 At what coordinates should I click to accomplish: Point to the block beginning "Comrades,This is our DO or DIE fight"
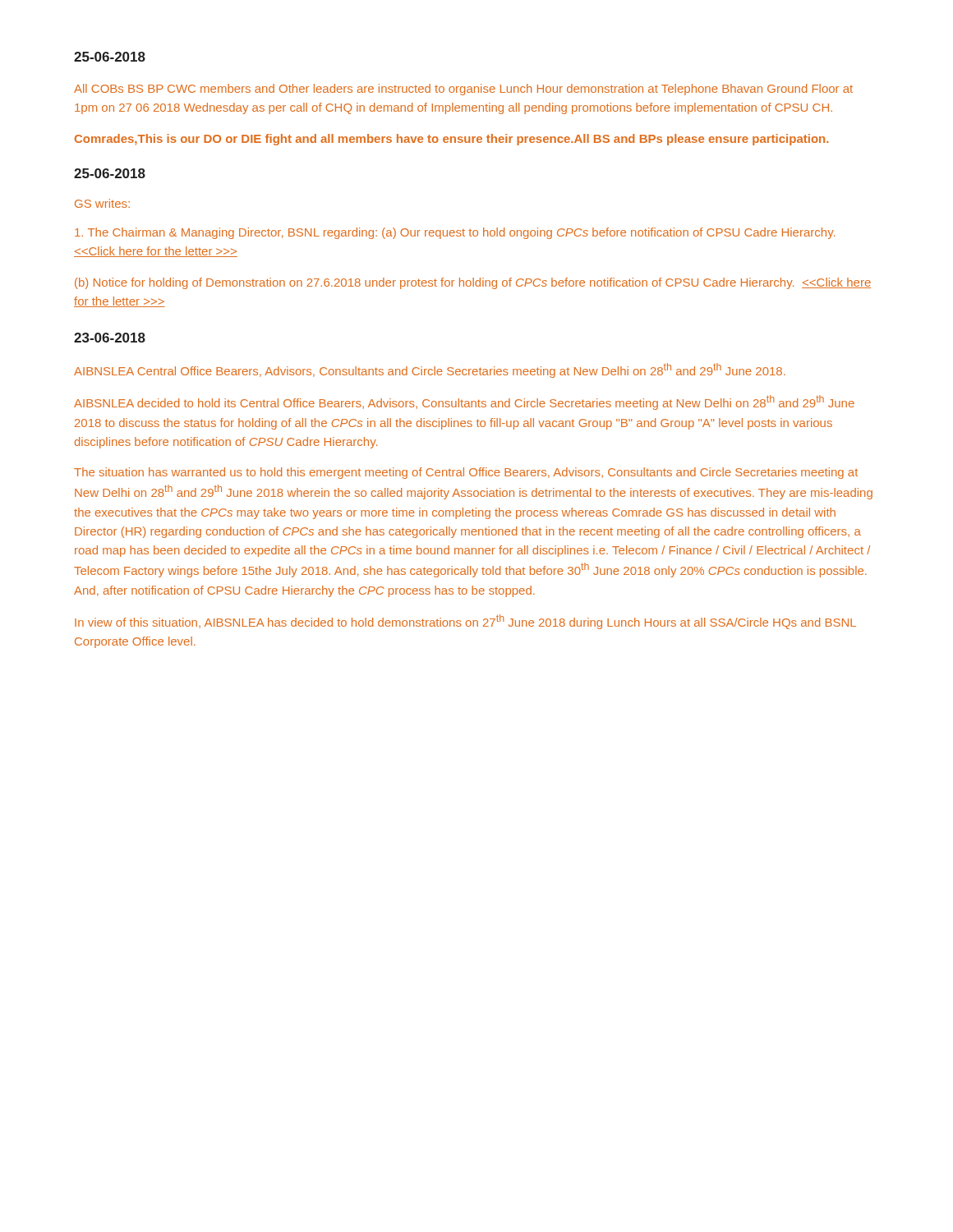point(452,138)
